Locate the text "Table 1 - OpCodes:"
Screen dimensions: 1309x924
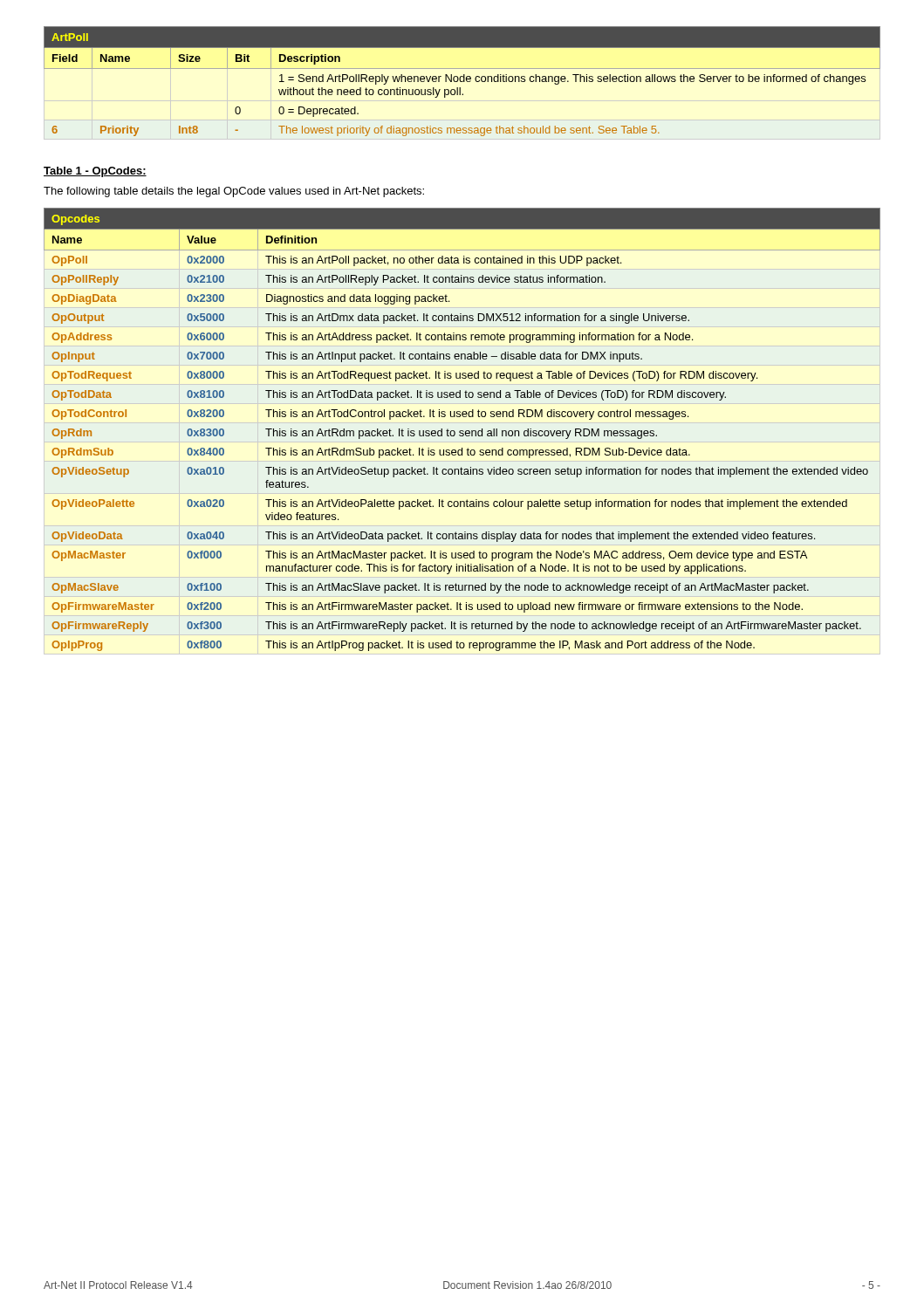click(x=95, y=171)
